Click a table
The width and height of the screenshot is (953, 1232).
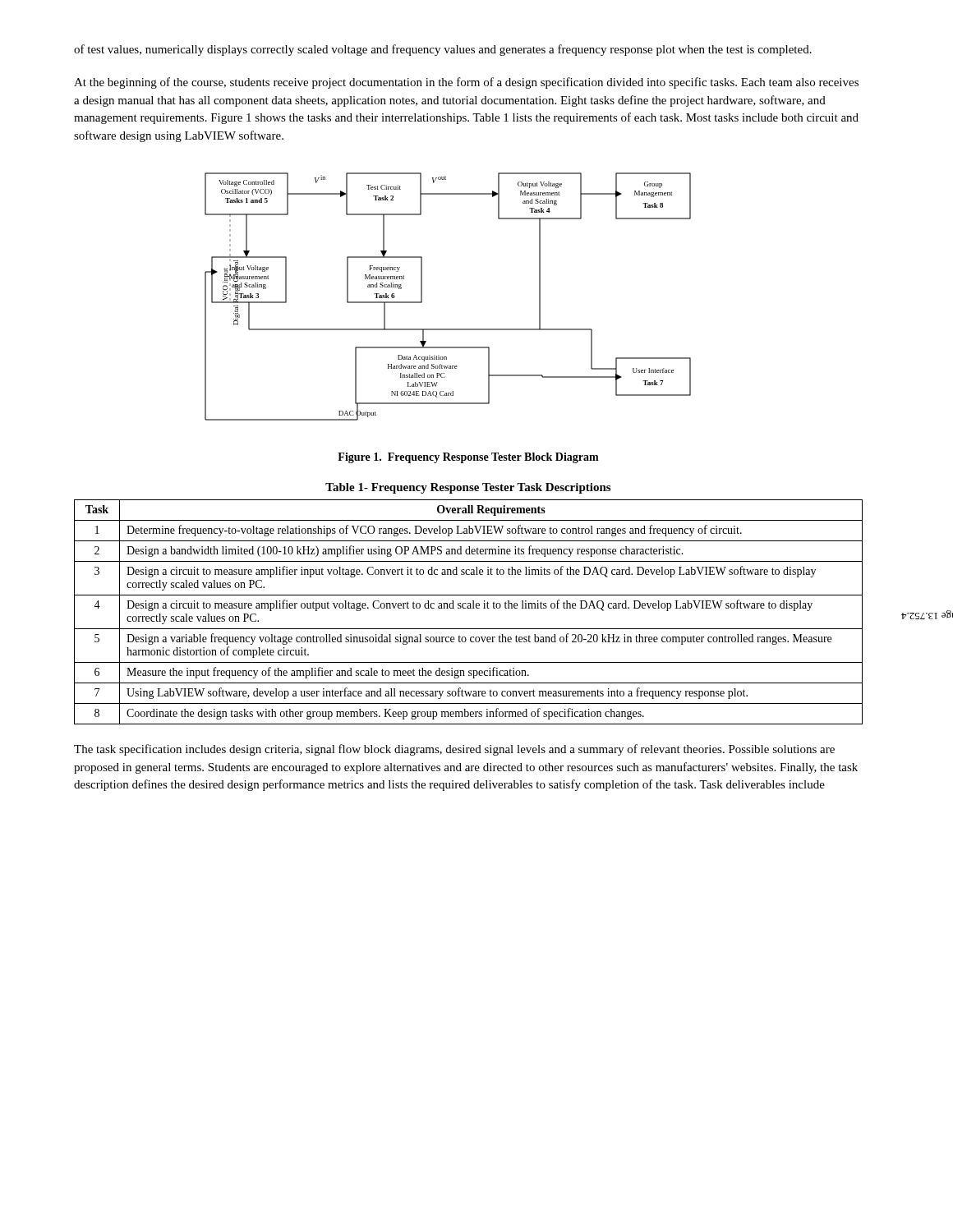pyautogui.click(x=468, y=612)
